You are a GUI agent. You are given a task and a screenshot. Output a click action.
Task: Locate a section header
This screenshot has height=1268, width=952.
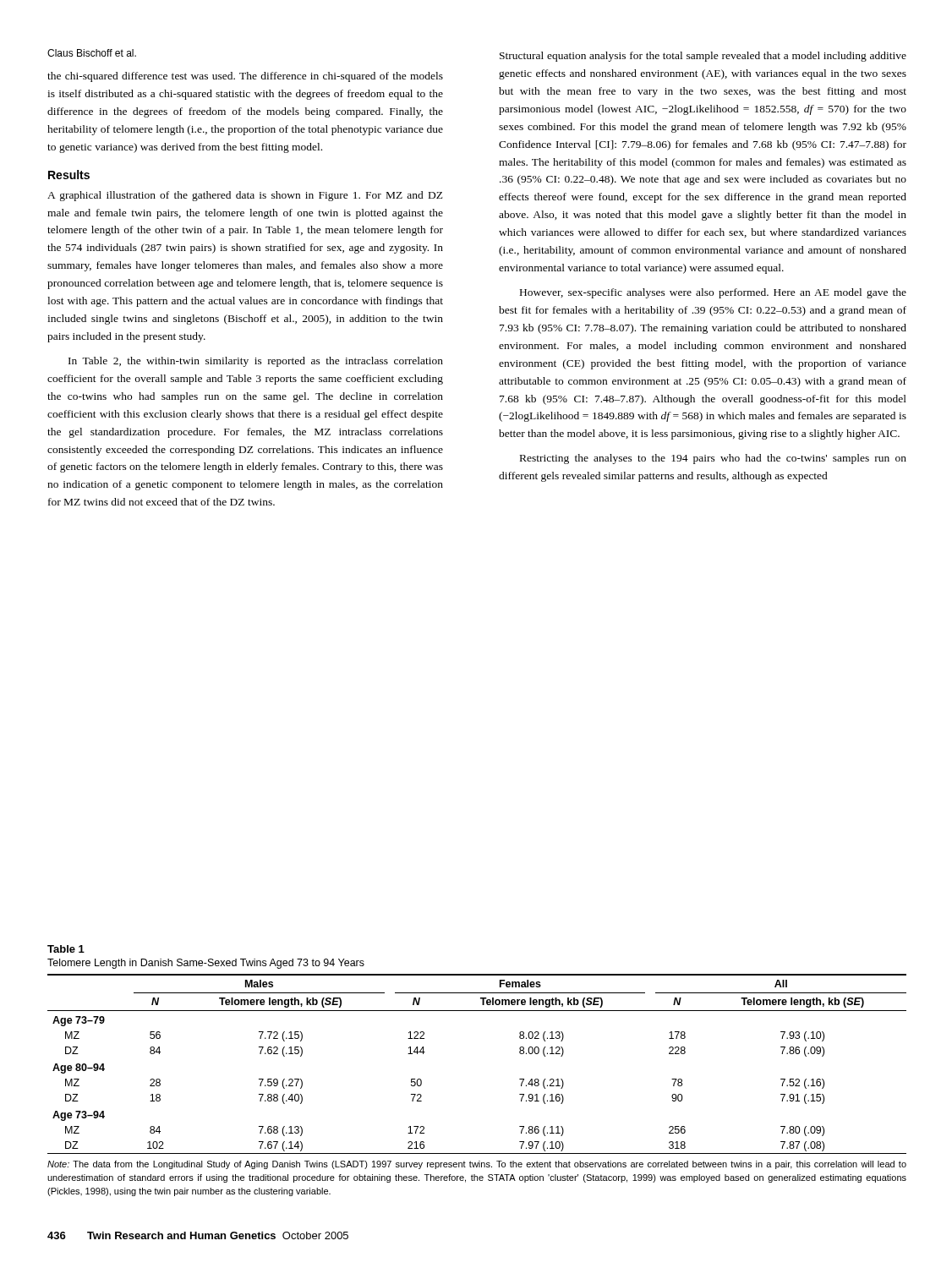(x=245, y=175)
